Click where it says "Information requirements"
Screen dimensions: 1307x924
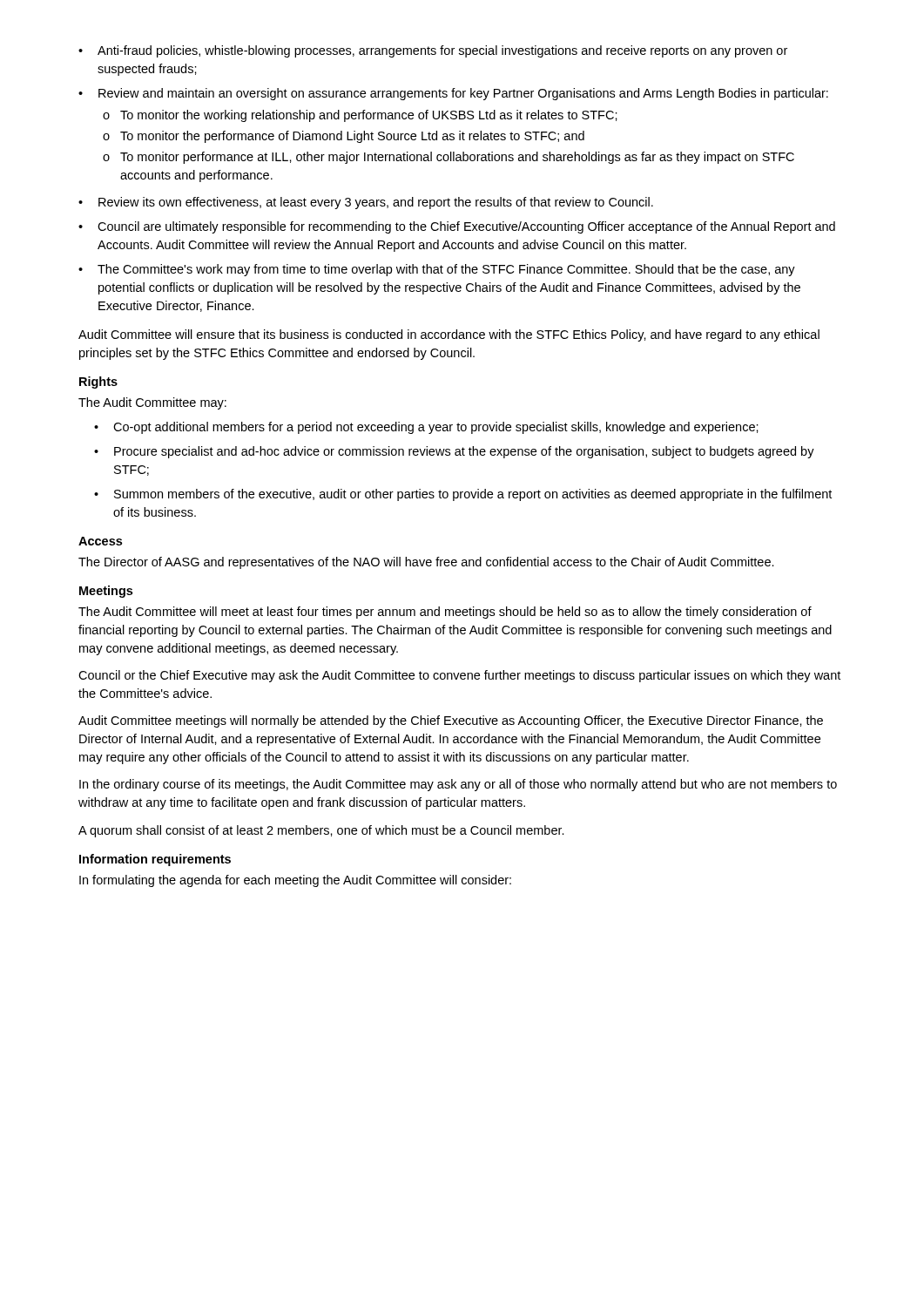155,859
